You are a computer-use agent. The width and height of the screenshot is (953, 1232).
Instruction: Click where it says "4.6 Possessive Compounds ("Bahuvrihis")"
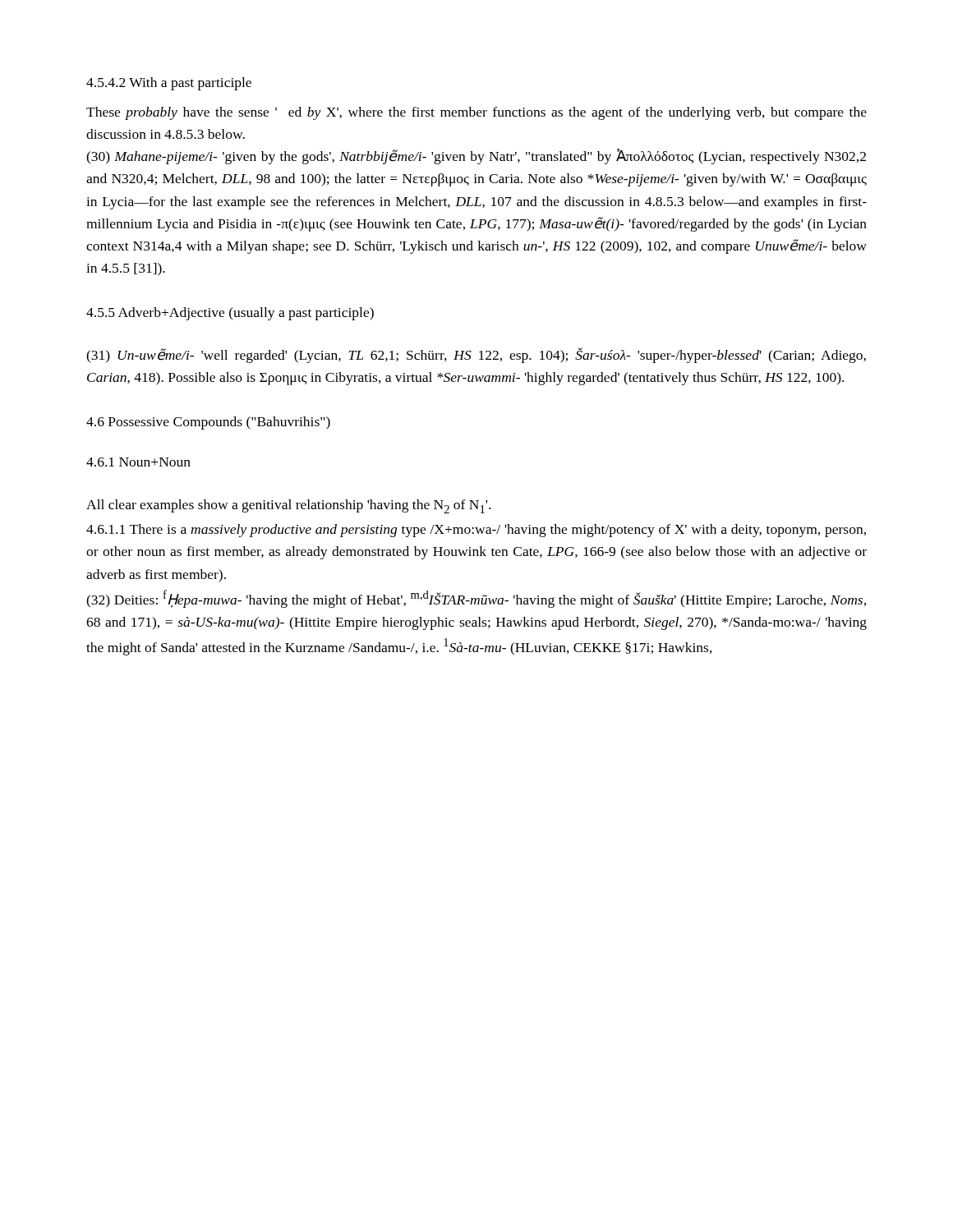tap(208, 422)
